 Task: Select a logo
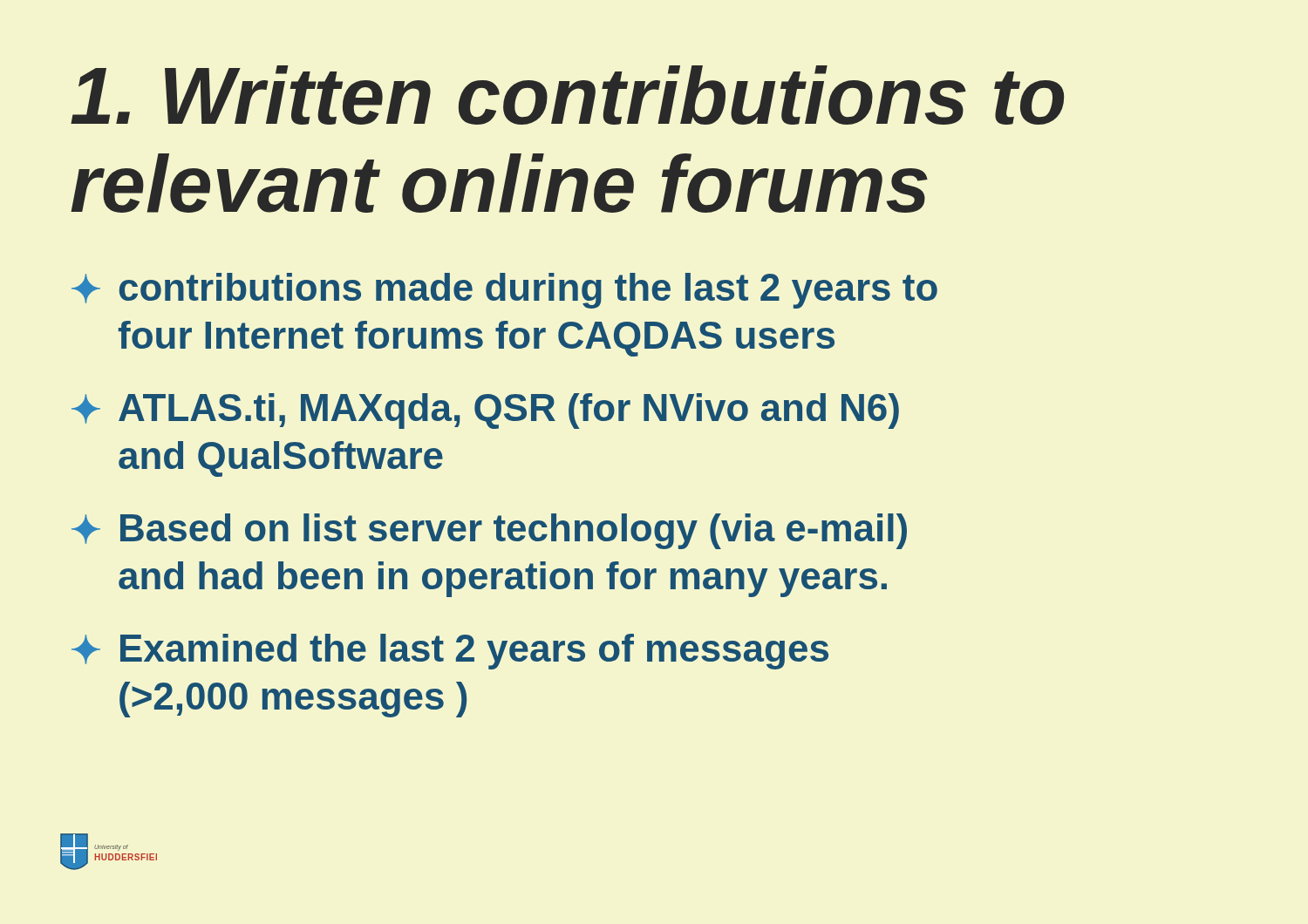click(x=105, y=860)
